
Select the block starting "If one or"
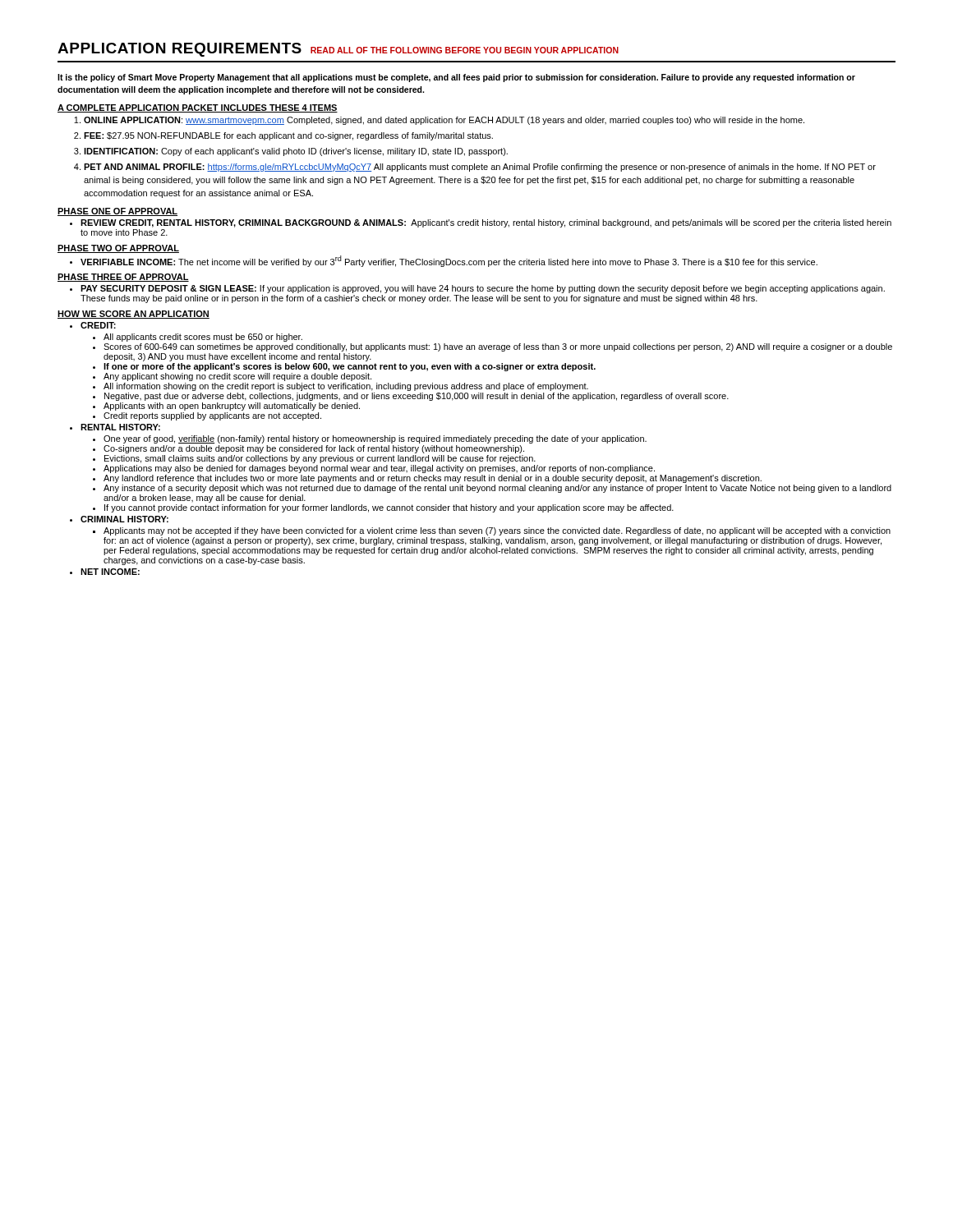click(x=500, y=367)
